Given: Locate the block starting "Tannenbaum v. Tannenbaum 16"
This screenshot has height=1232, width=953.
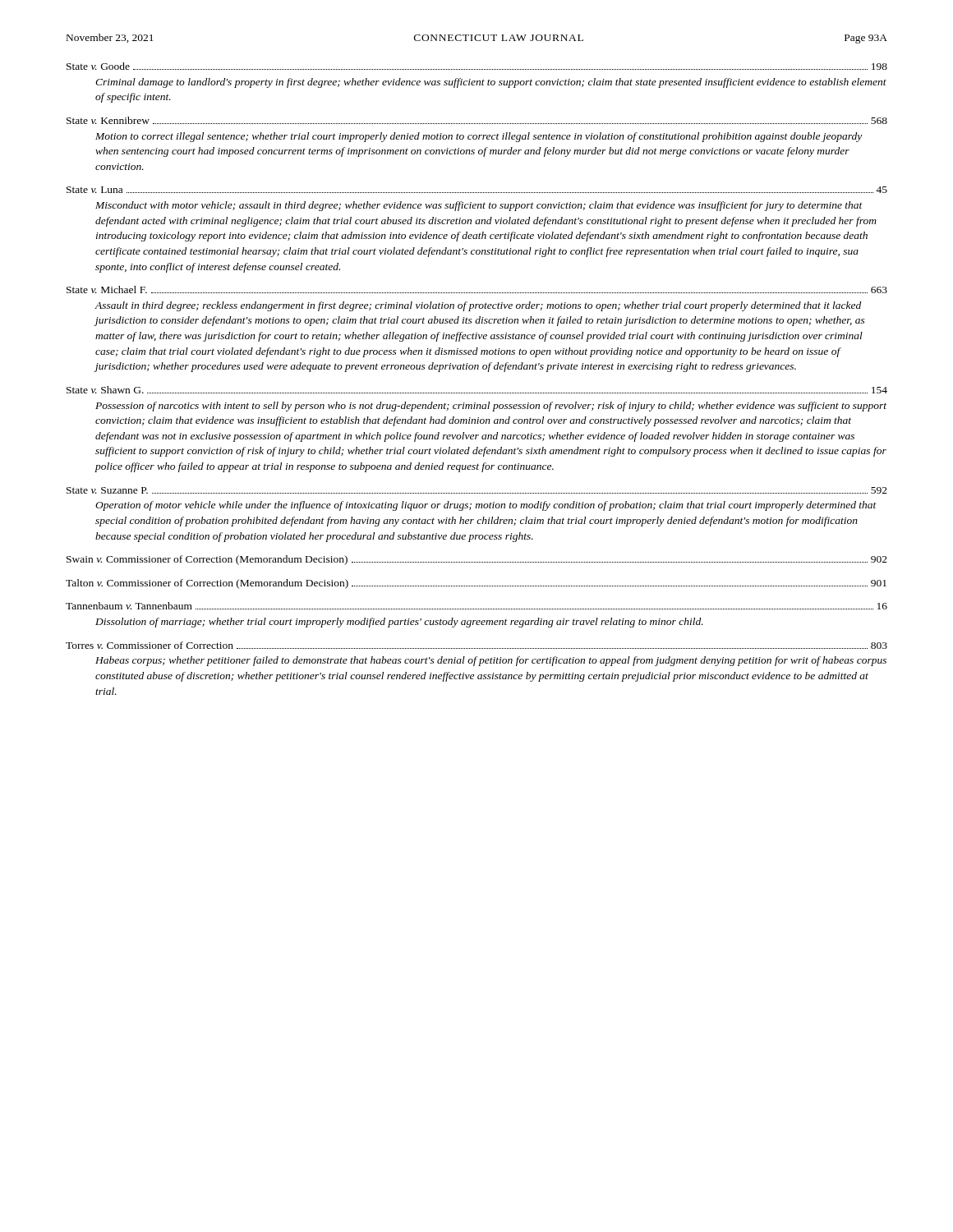Looking at the screenshot, I should [476, 614].
